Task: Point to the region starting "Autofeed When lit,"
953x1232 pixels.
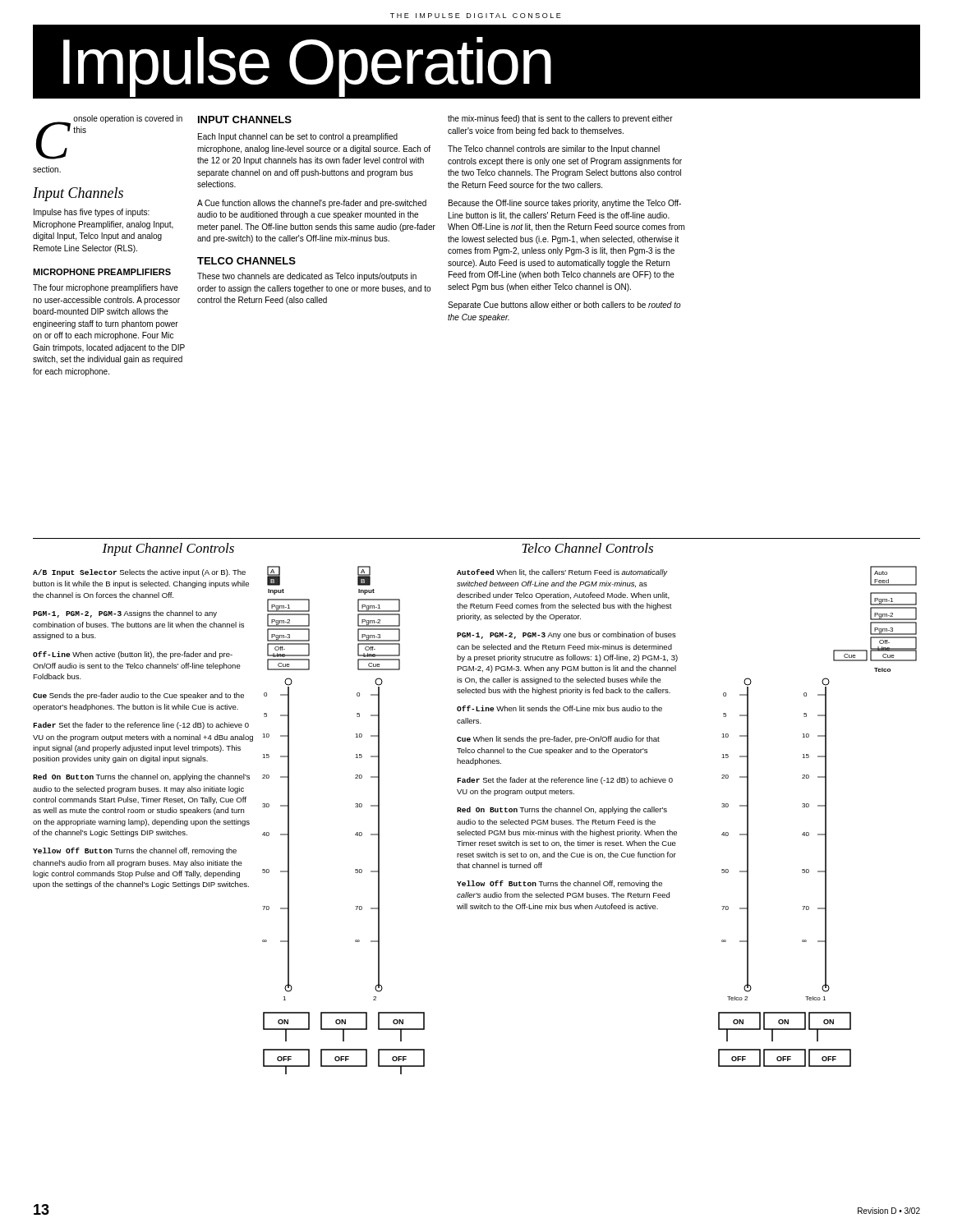Action: (564, 594)
